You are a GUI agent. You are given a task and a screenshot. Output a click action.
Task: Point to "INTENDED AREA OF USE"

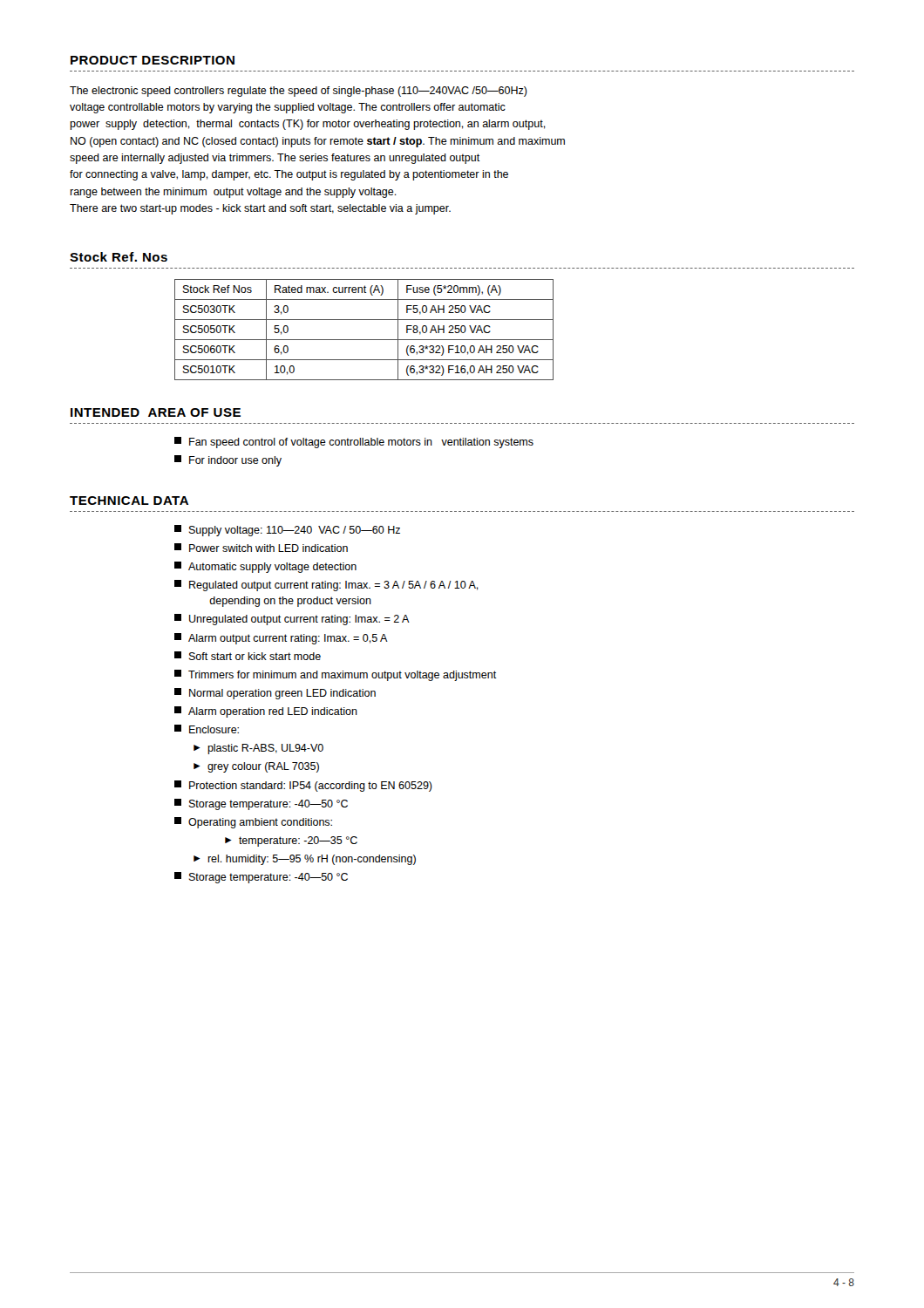(462, 412)
